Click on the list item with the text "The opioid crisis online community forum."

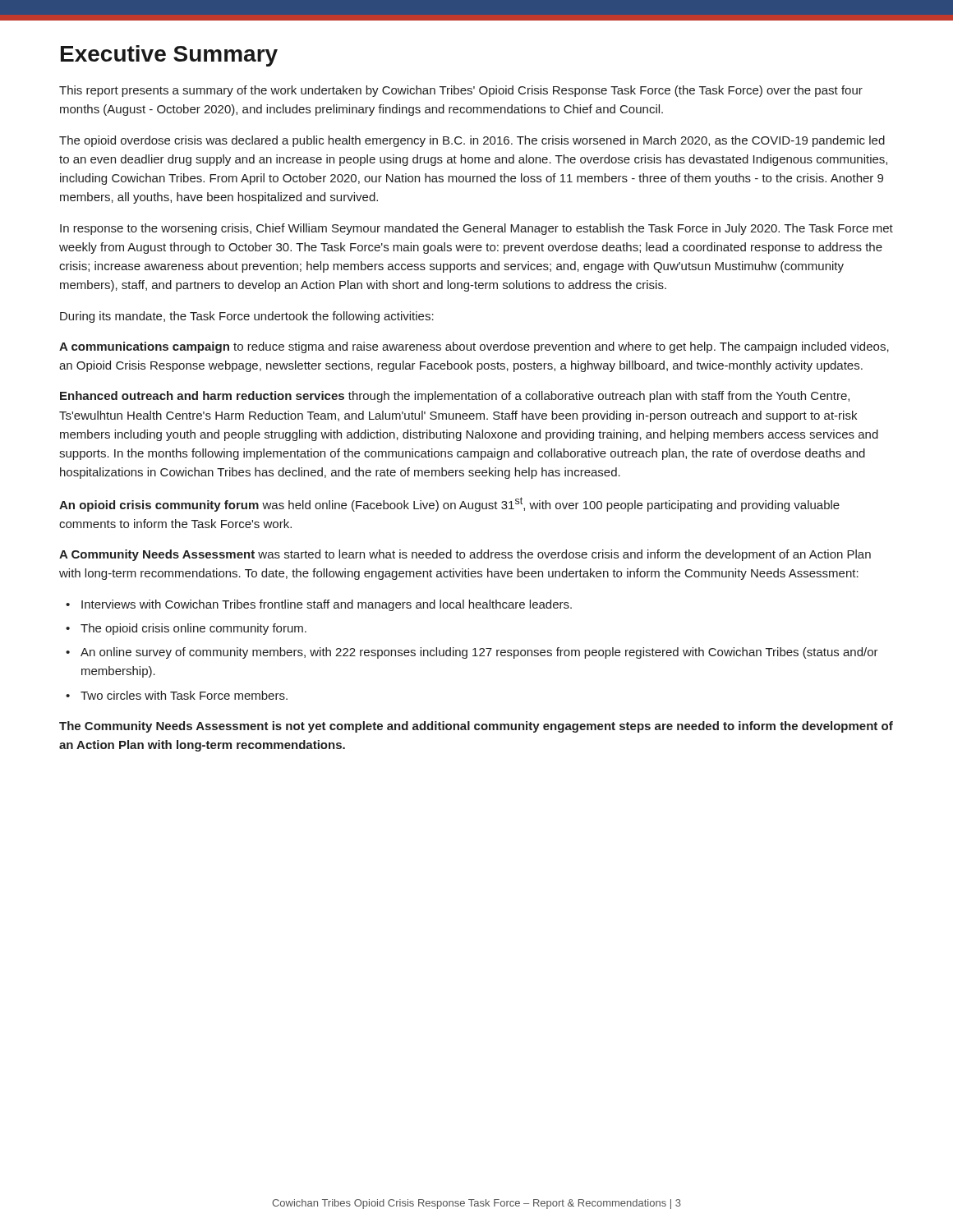click(x=194, y=628)
